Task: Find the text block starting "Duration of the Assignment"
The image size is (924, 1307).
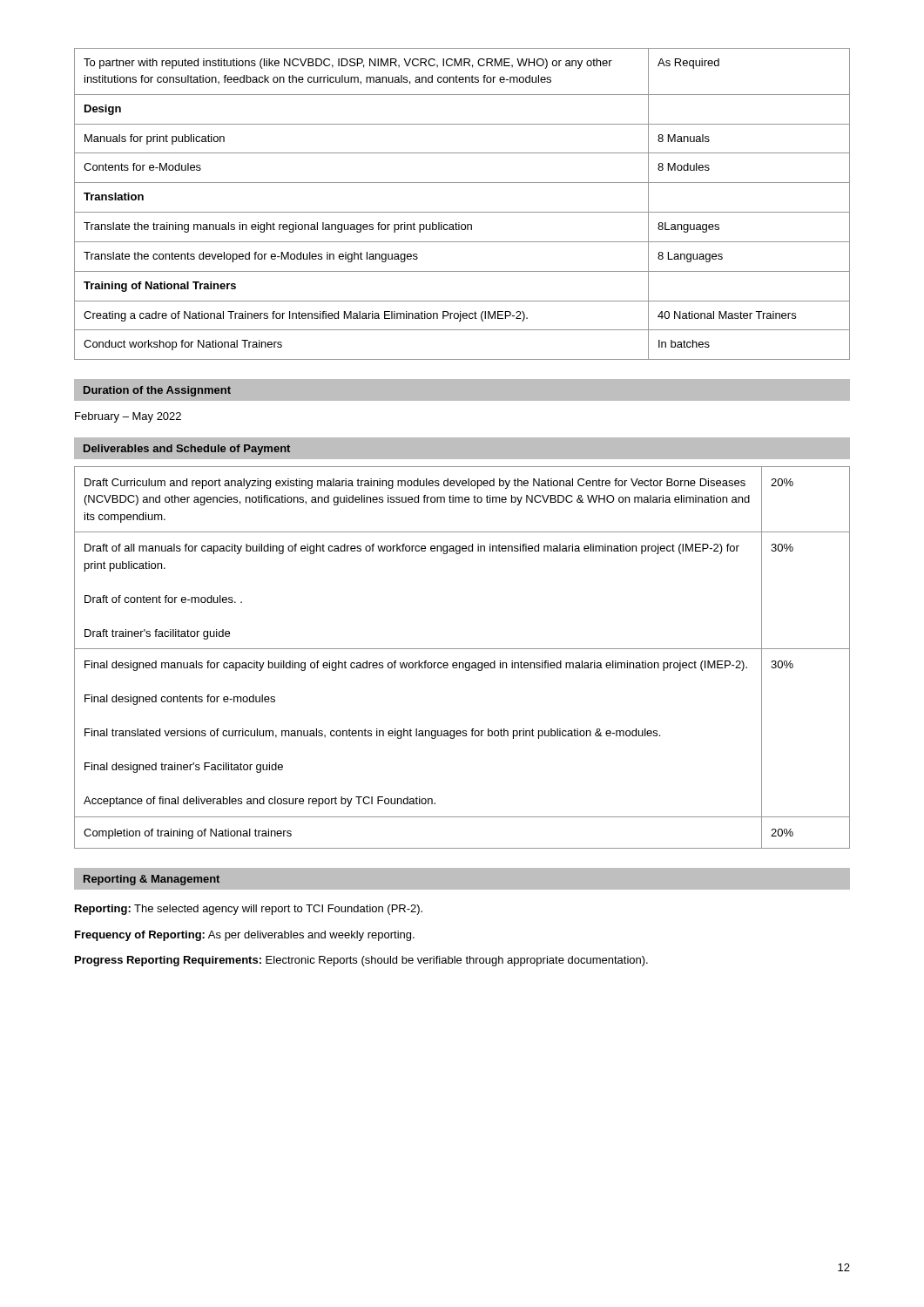Action: [x=157, y=390]
